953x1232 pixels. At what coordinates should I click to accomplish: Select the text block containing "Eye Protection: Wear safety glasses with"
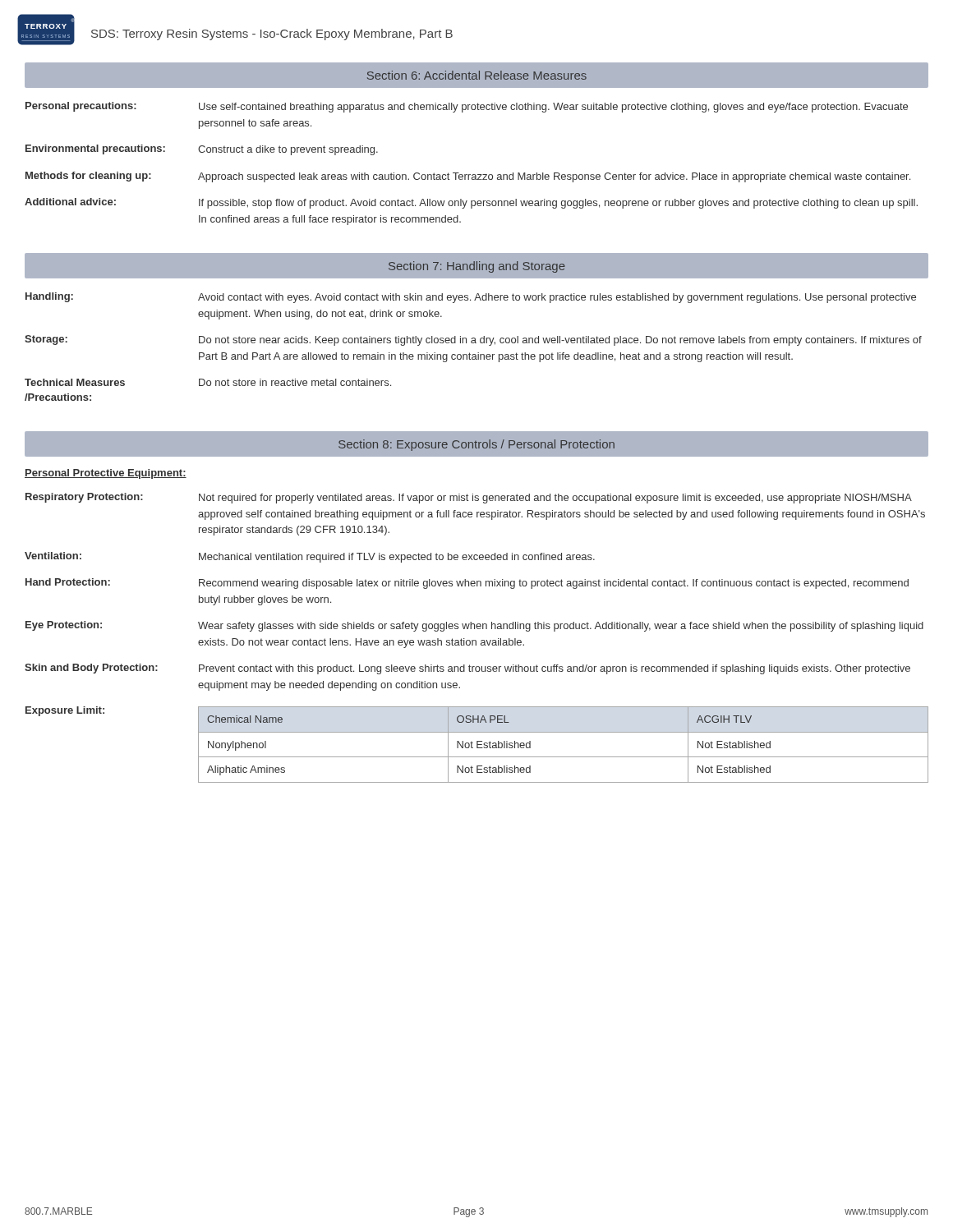(x=476, y=634)
